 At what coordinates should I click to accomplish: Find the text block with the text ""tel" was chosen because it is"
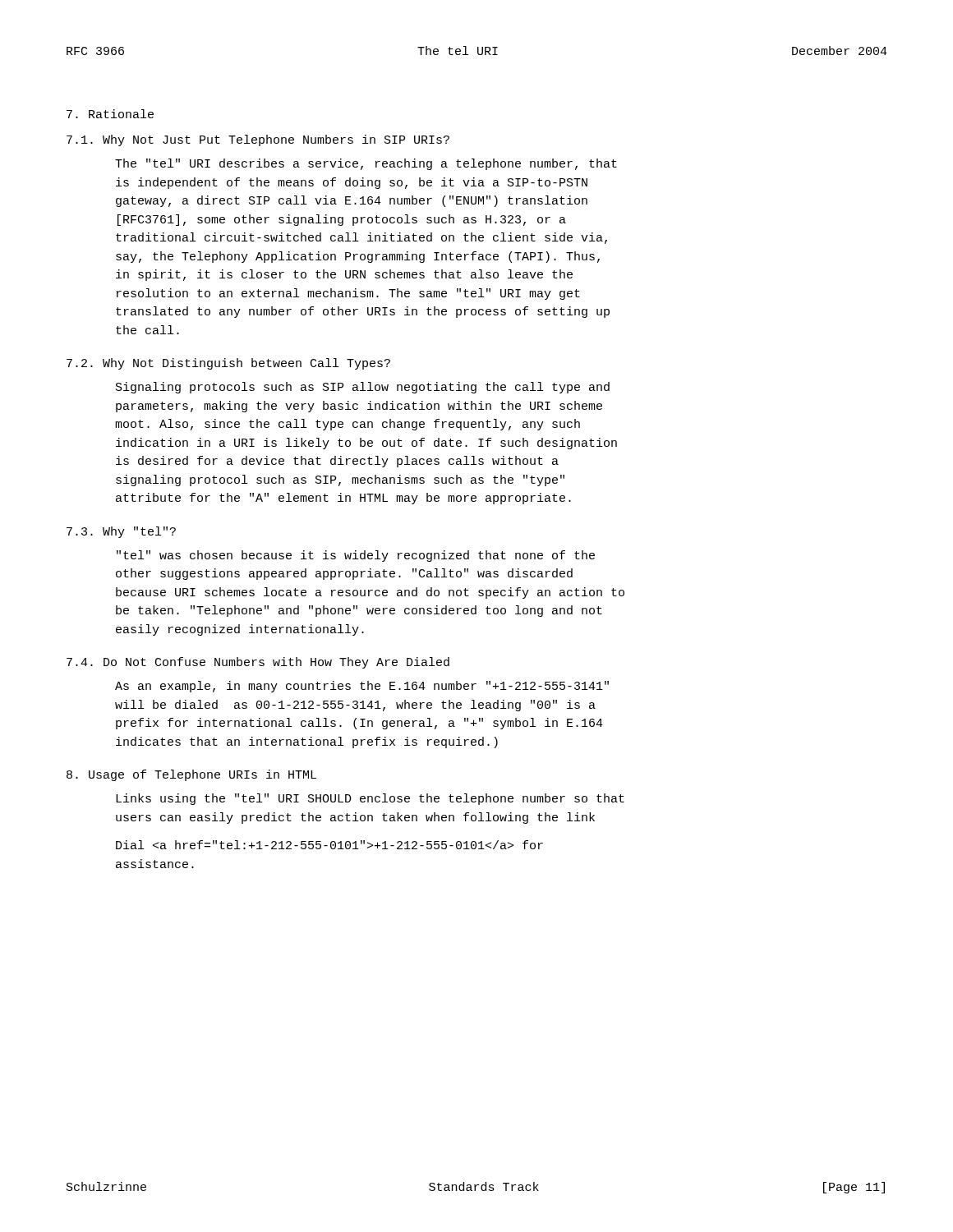click(476, 594)
